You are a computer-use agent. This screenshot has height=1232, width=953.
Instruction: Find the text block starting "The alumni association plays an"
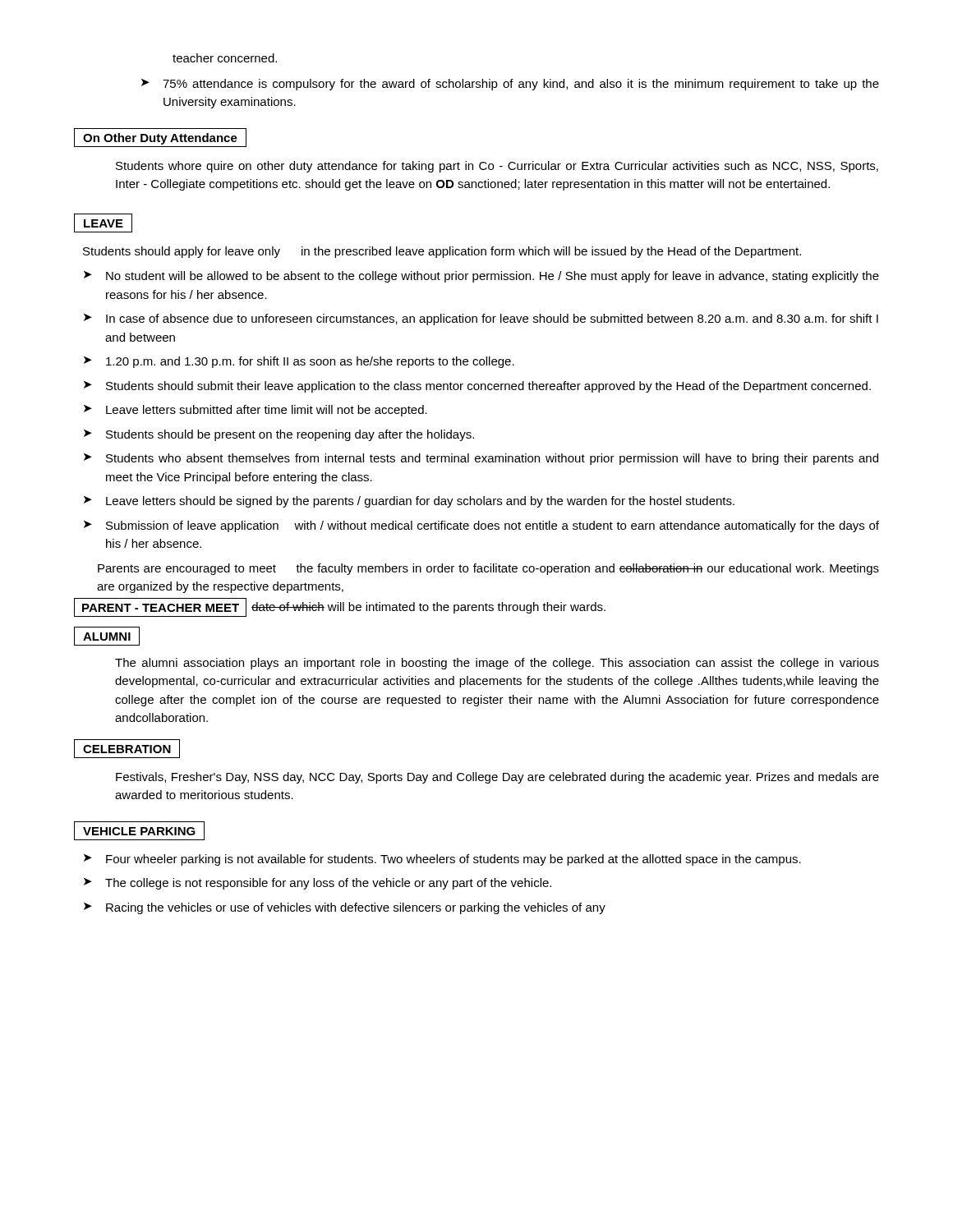click(x=497, y=690)
